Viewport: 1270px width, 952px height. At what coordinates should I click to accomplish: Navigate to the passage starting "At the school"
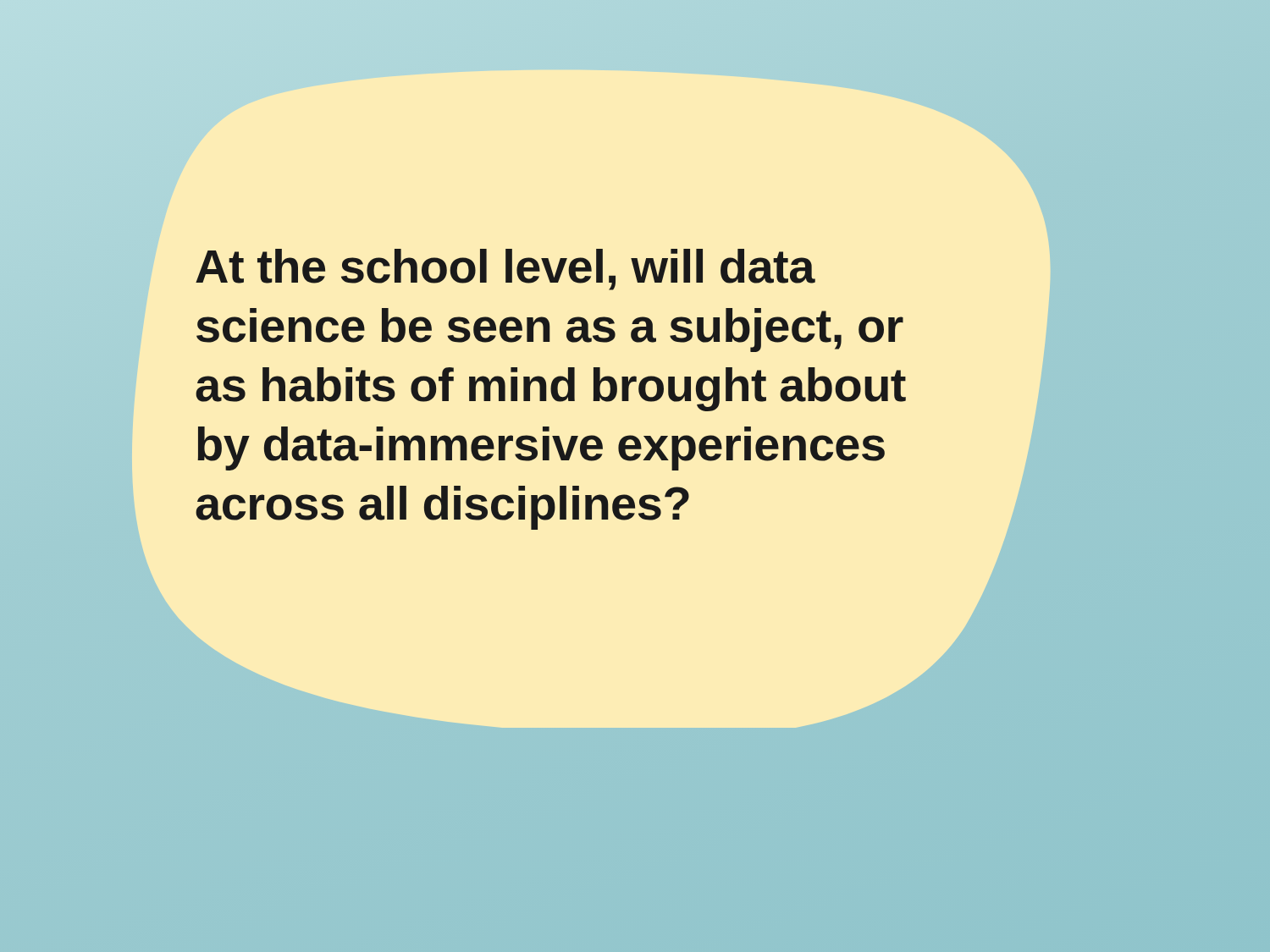pyautogui.click(x=550, y=385)
